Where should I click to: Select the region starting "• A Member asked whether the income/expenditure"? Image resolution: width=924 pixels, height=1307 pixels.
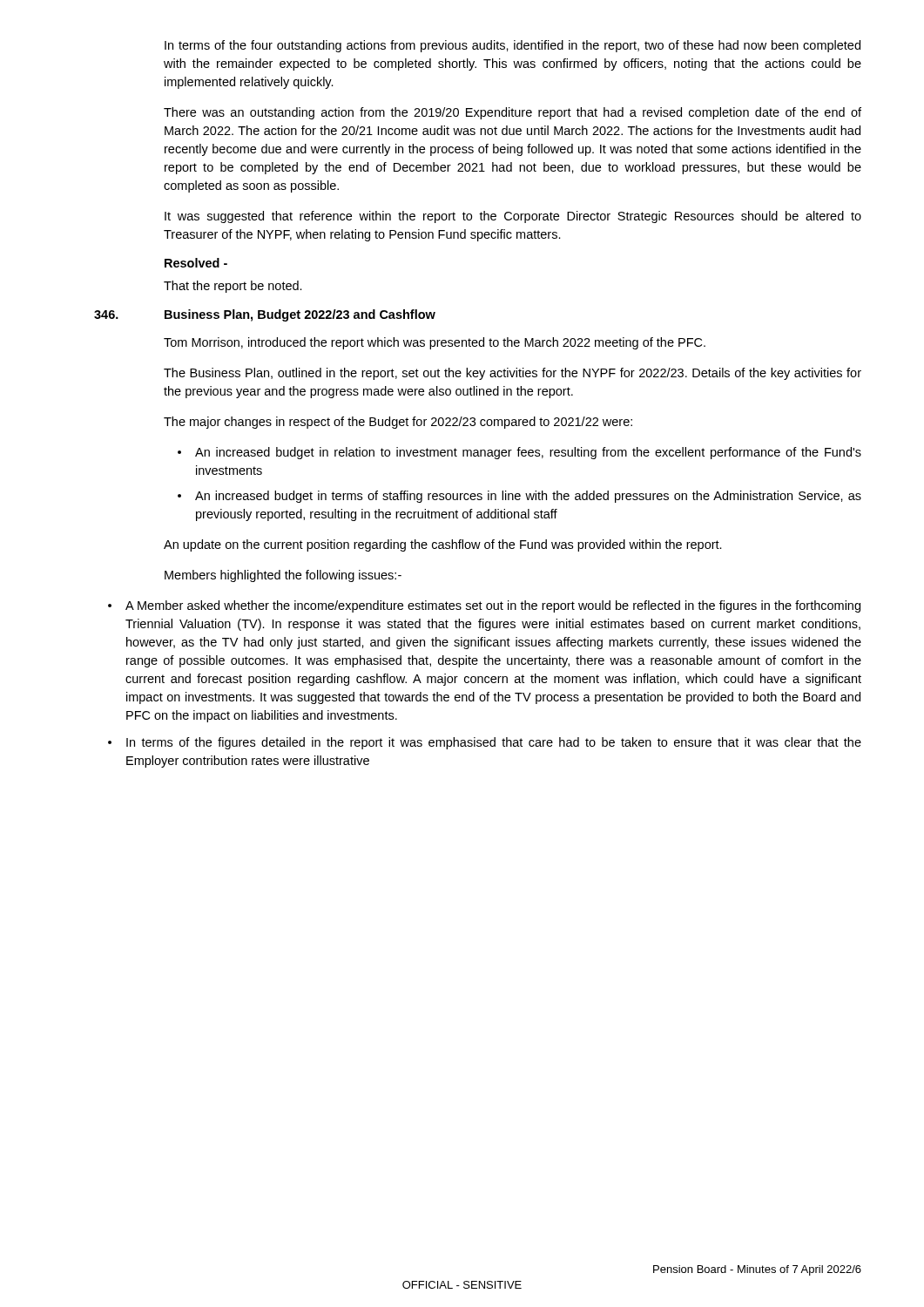click(x=478, y=661)
